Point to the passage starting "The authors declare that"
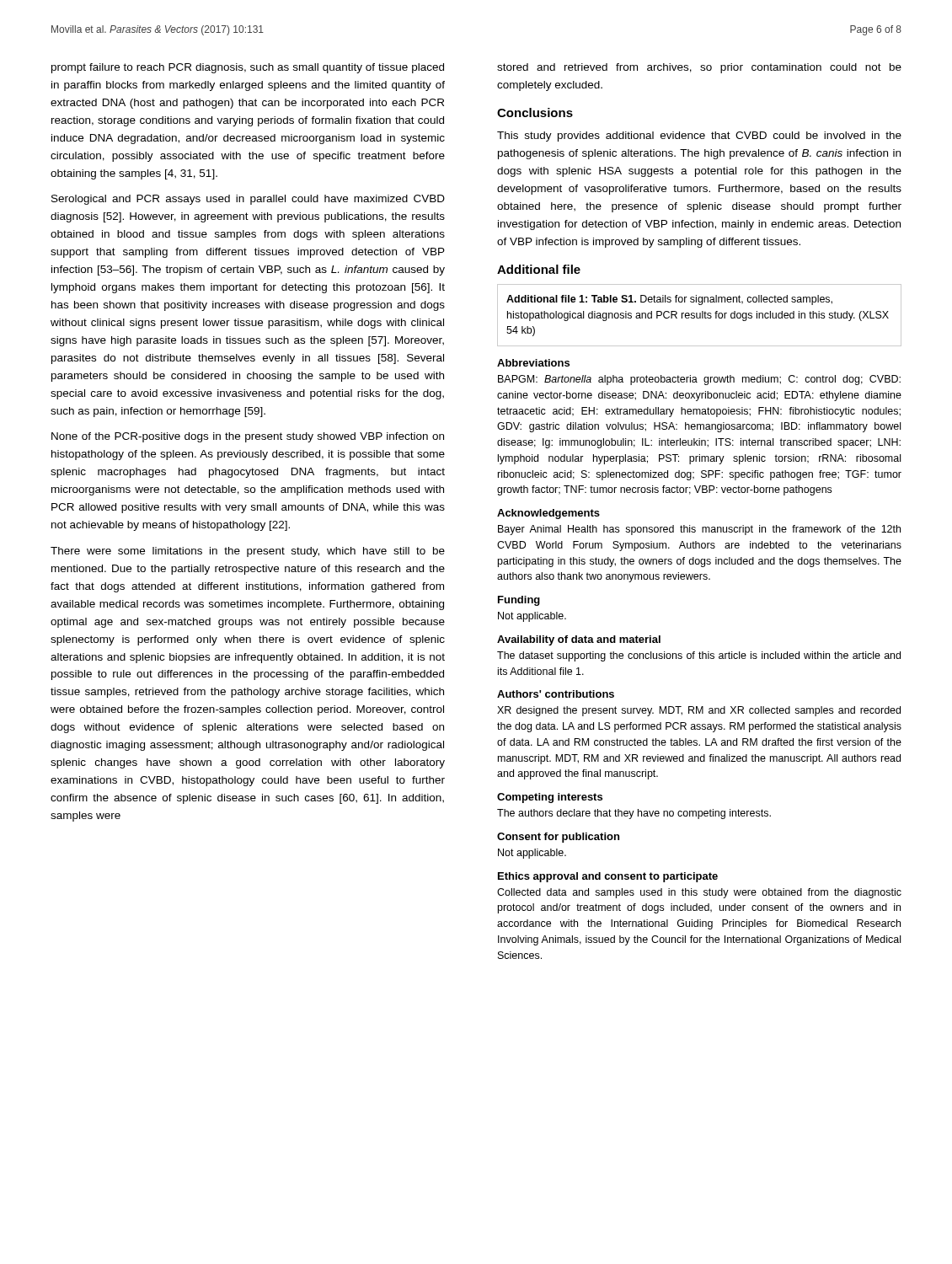 699,814
